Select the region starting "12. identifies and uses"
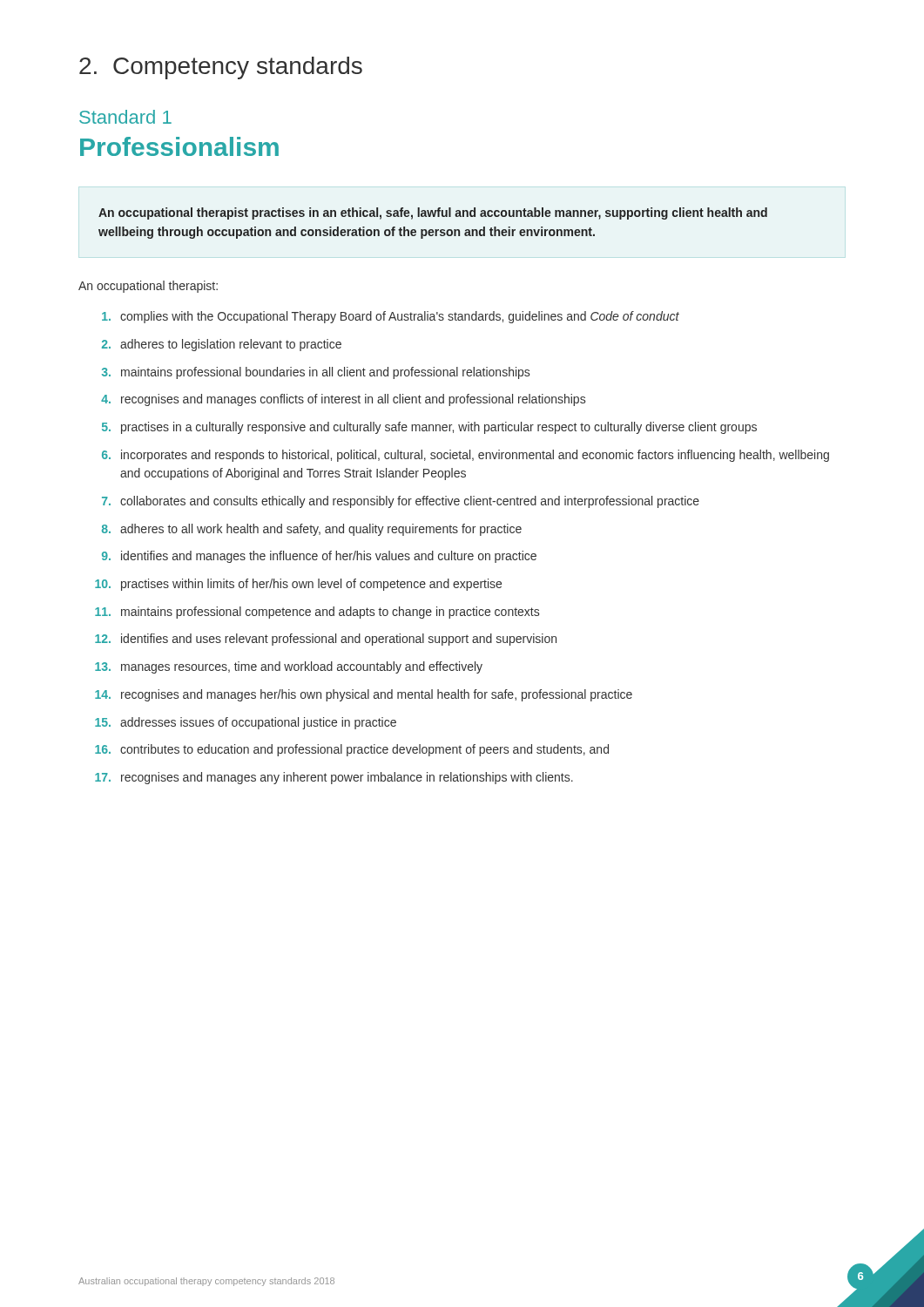This screenshot has width=924, height=1307. (462, 640)
